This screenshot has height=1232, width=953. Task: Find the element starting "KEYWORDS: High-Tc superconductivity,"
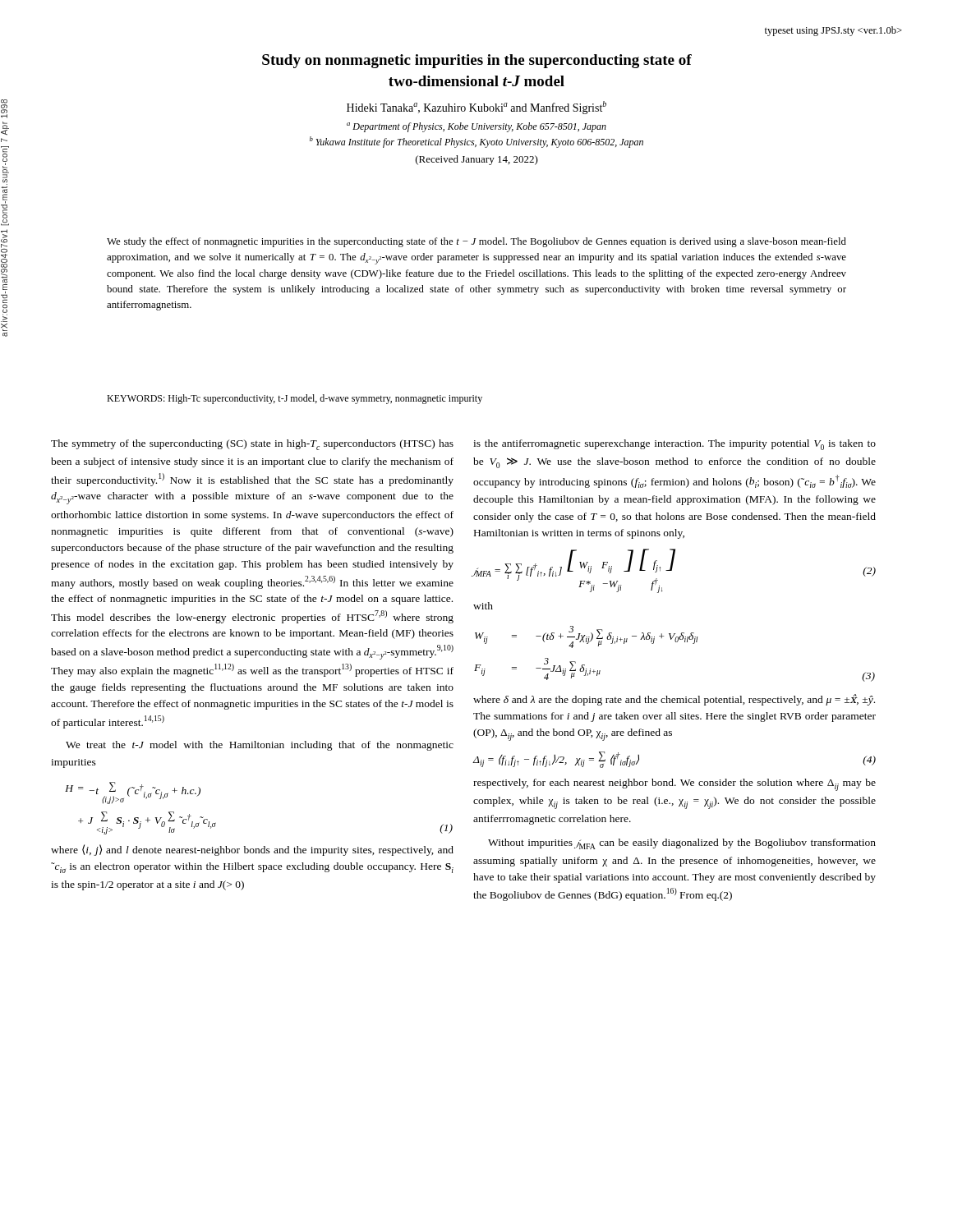tap(295, 398)
